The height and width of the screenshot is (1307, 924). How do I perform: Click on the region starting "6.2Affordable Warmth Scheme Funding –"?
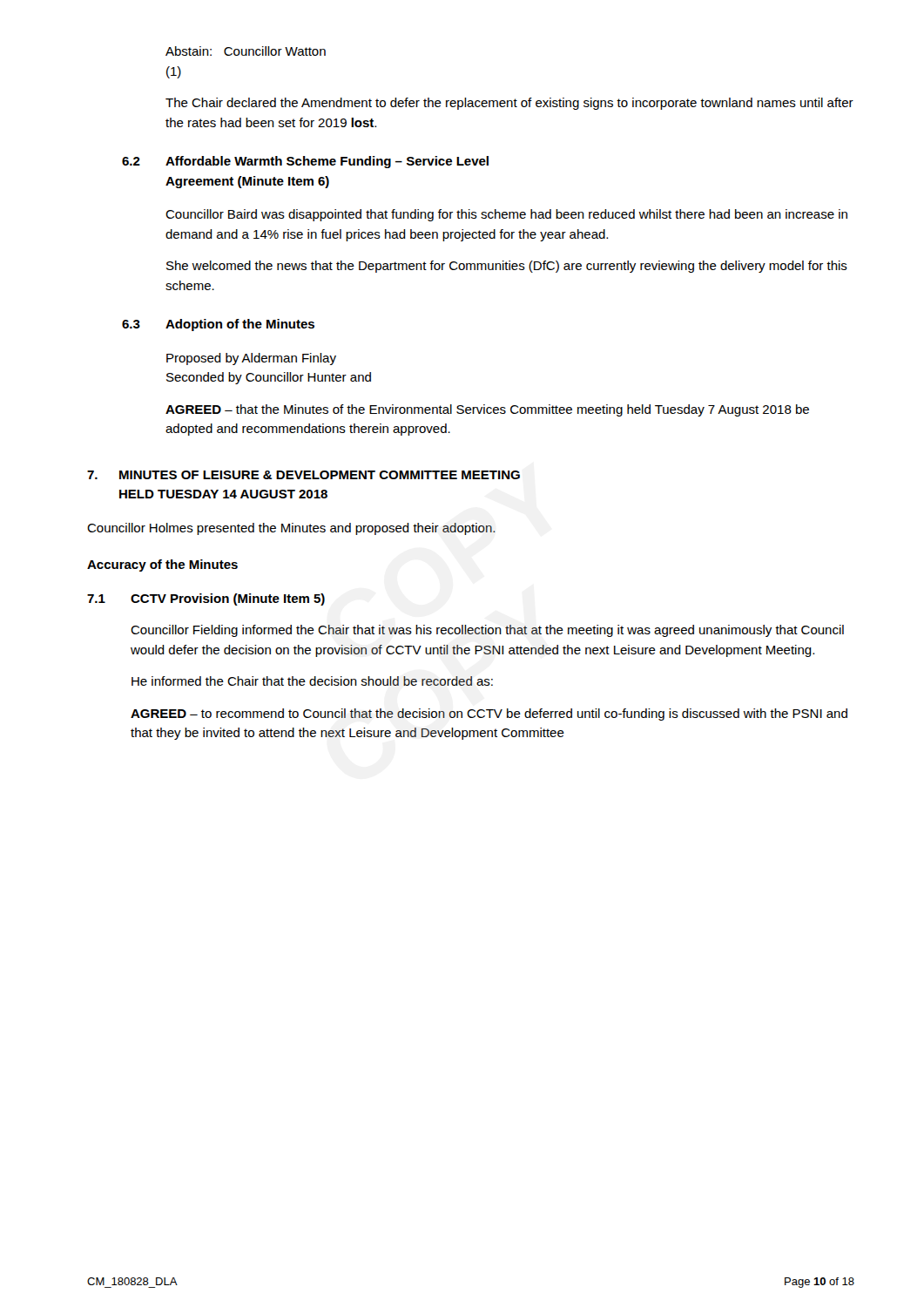point(486,171)
